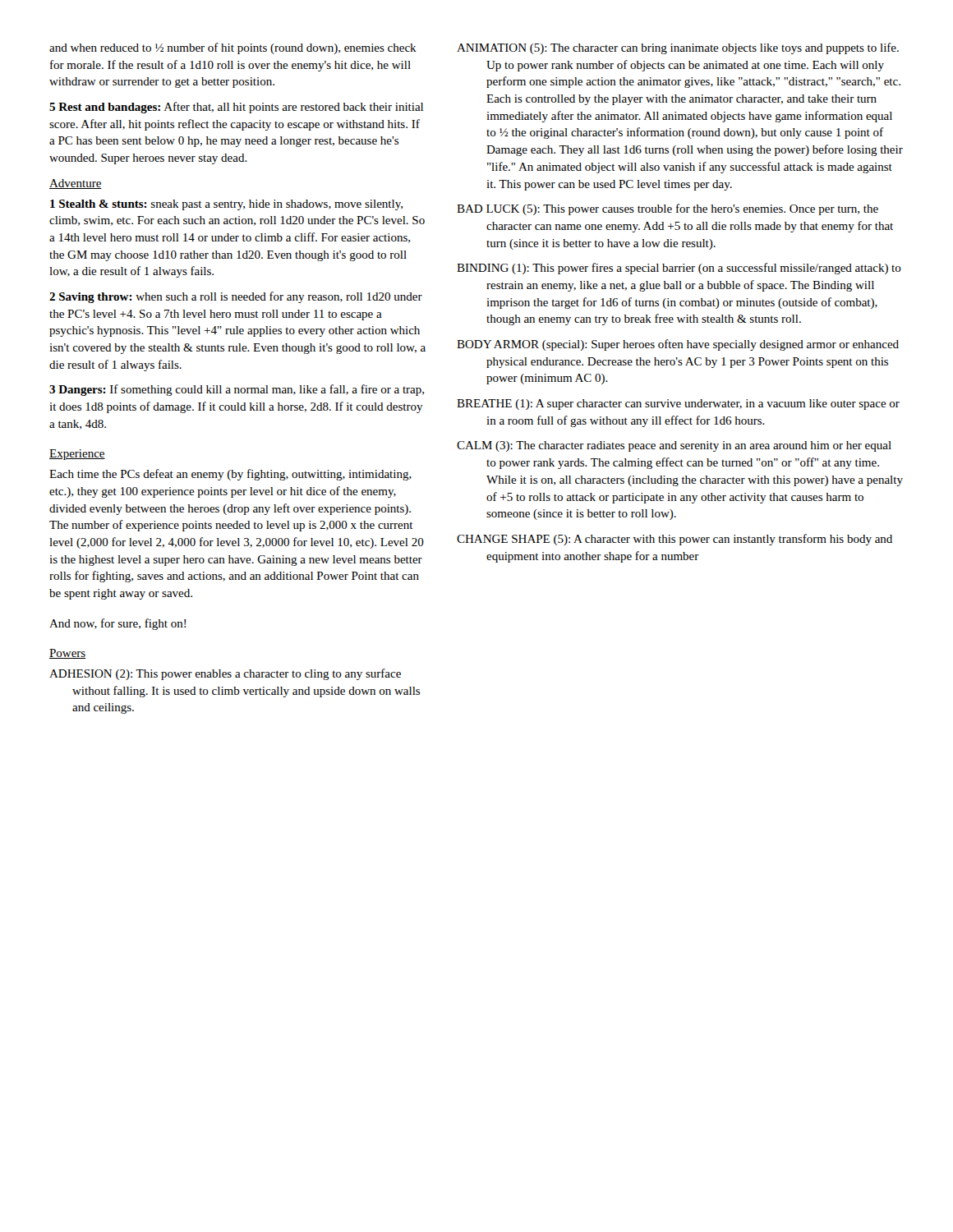
Task: Click on the region starting "CALM (3): The character radiates"
Action: pyautogui.click(x=680, y=479)
